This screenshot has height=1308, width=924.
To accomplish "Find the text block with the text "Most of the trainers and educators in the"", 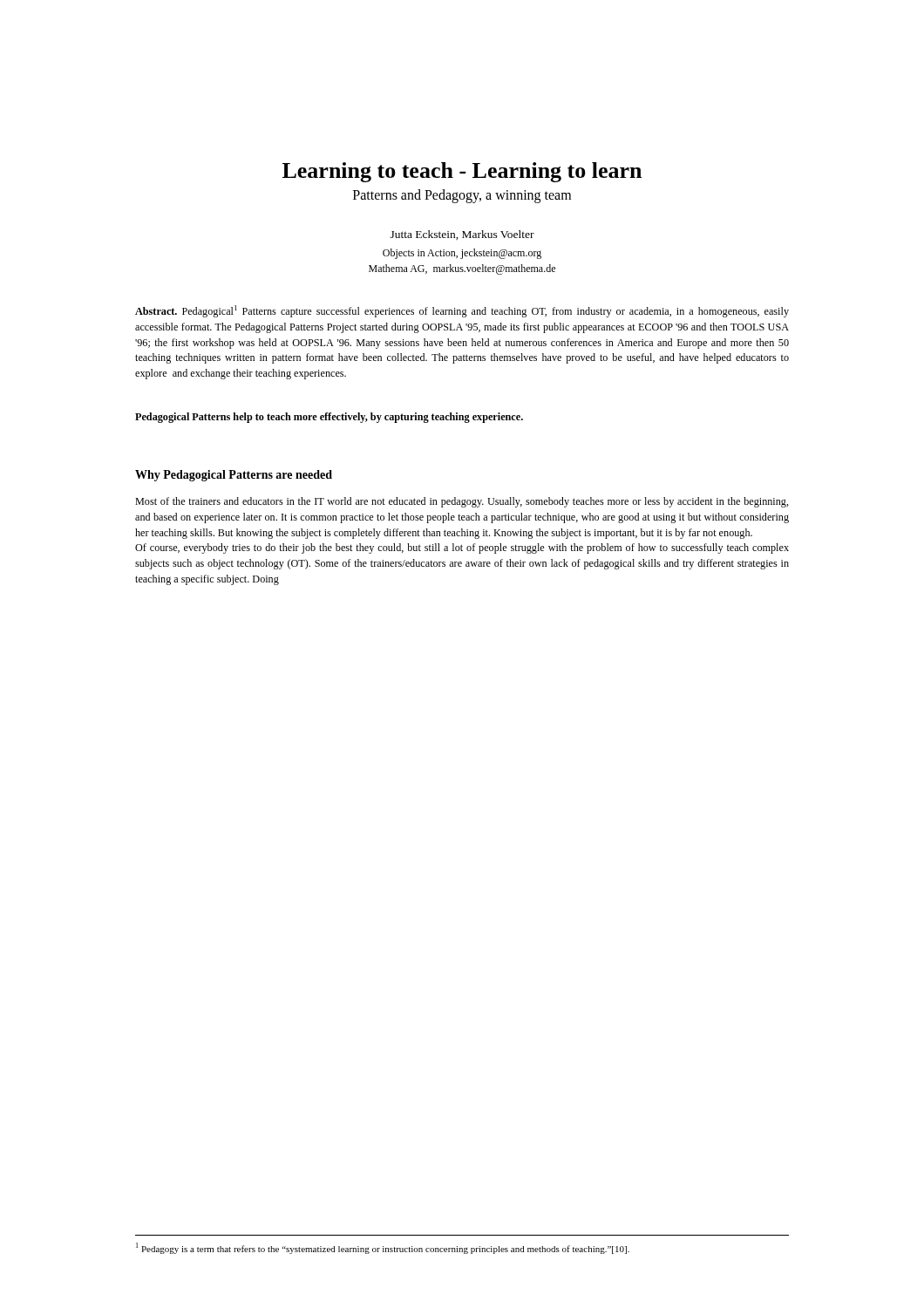I will 462,541.
